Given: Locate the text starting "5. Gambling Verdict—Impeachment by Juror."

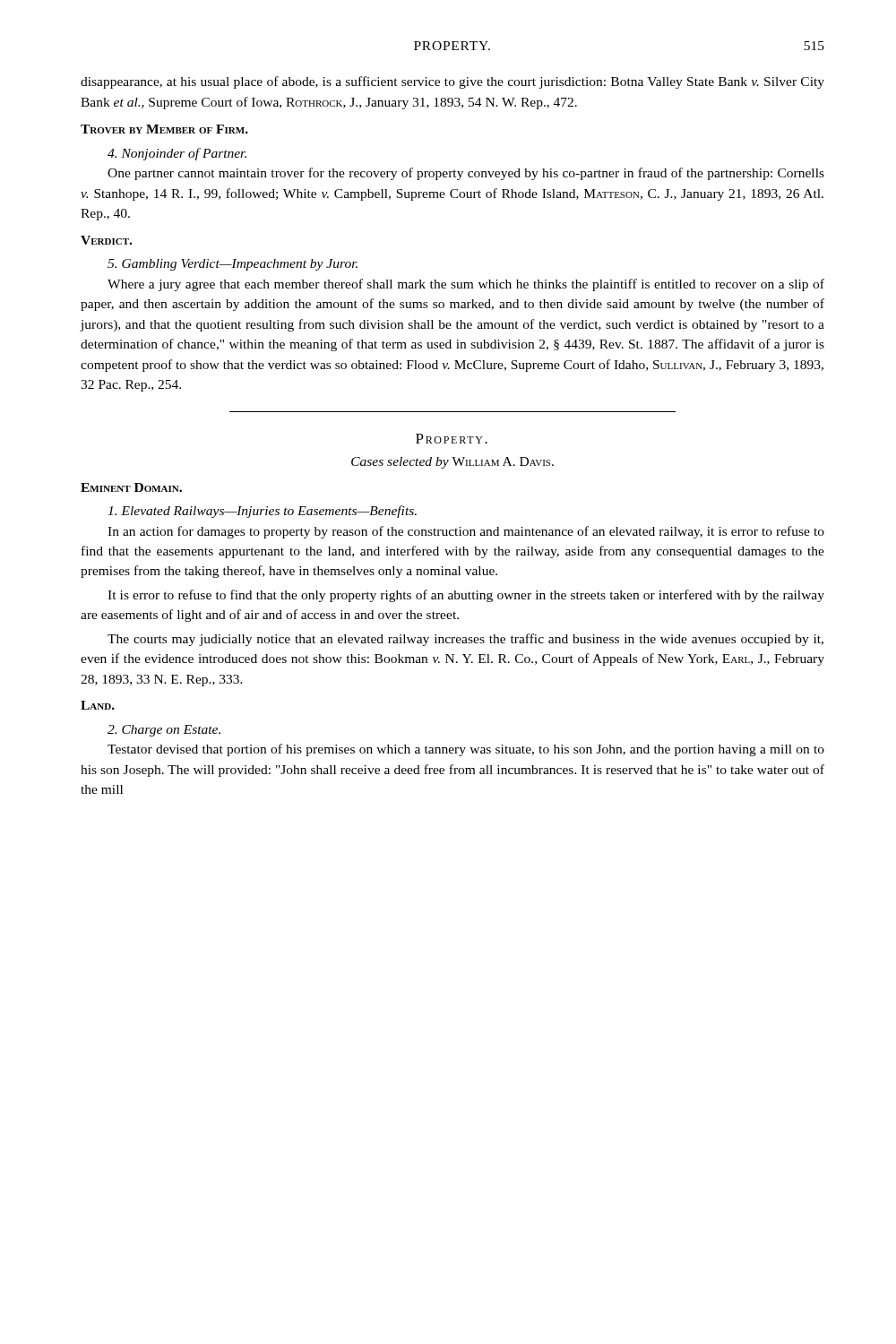Looking at the screenshot, I should [x=233, y=263].
